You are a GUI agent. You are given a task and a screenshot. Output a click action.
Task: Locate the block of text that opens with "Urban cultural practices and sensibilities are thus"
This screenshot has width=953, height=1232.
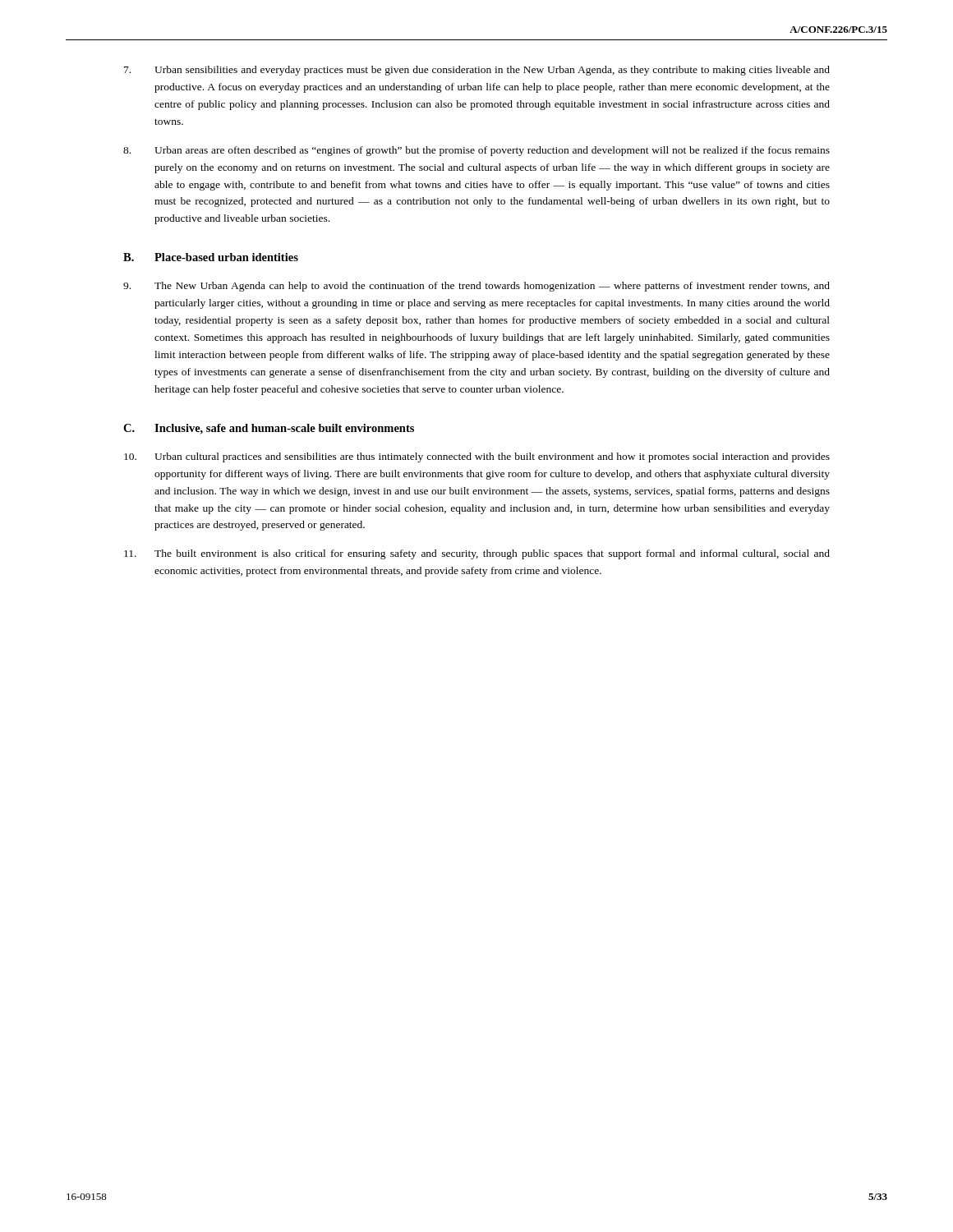point(476,491)
